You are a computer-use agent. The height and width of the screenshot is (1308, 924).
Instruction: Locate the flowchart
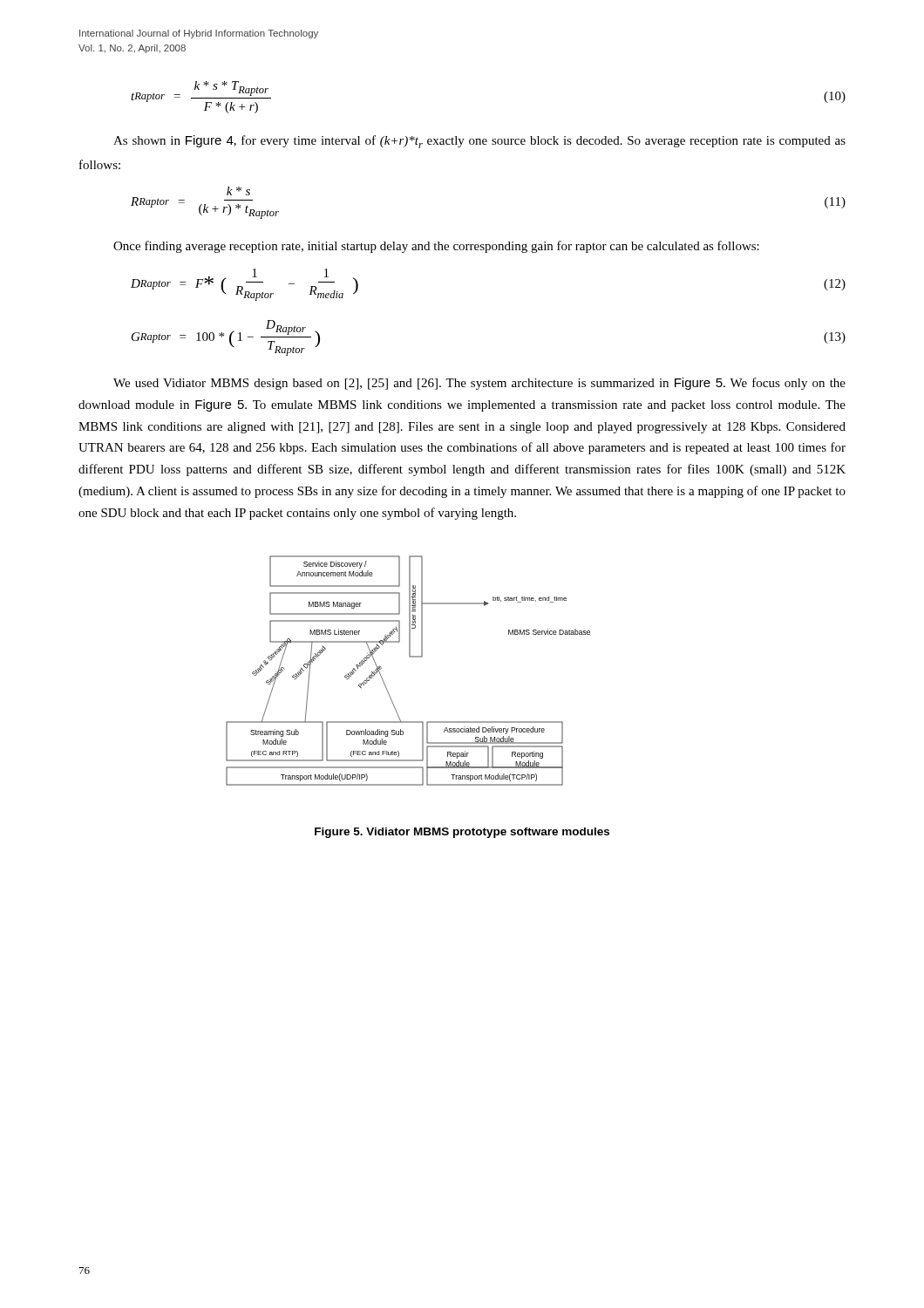(x=462, y=693)
